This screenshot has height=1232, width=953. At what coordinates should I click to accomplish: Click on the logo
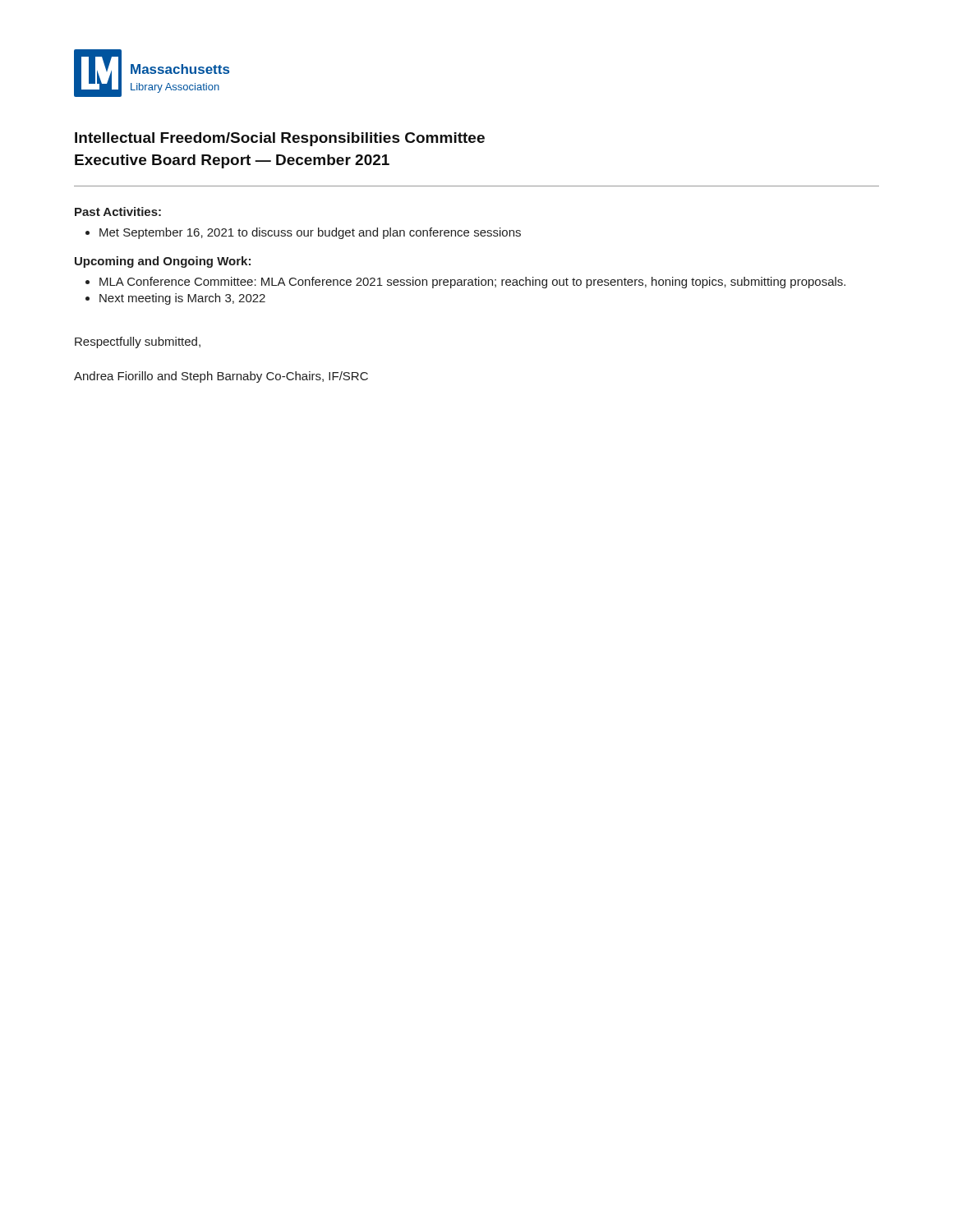pos(476,76)
